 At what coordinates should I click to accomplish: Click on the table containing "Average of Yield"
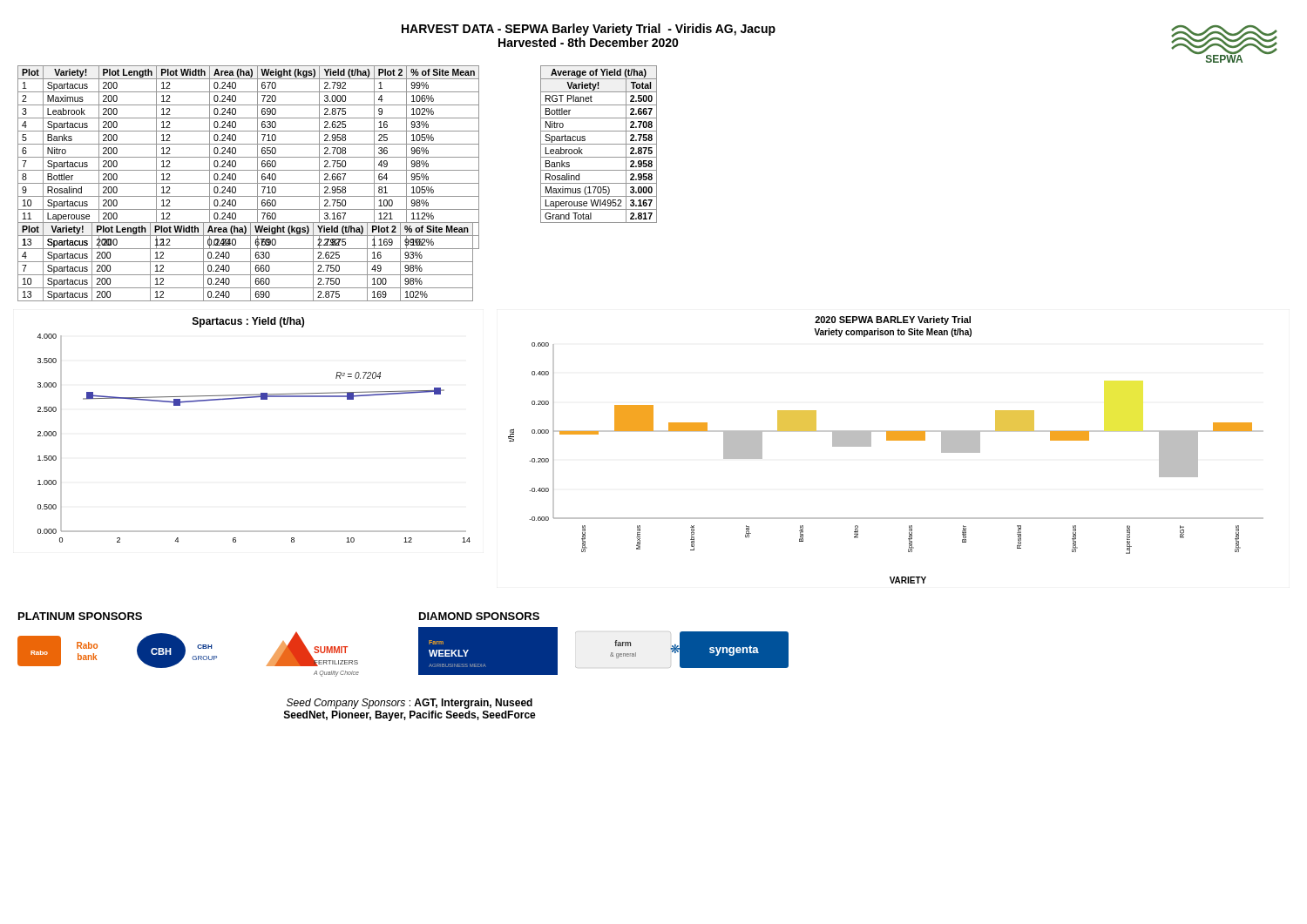(x=599, y=144)
